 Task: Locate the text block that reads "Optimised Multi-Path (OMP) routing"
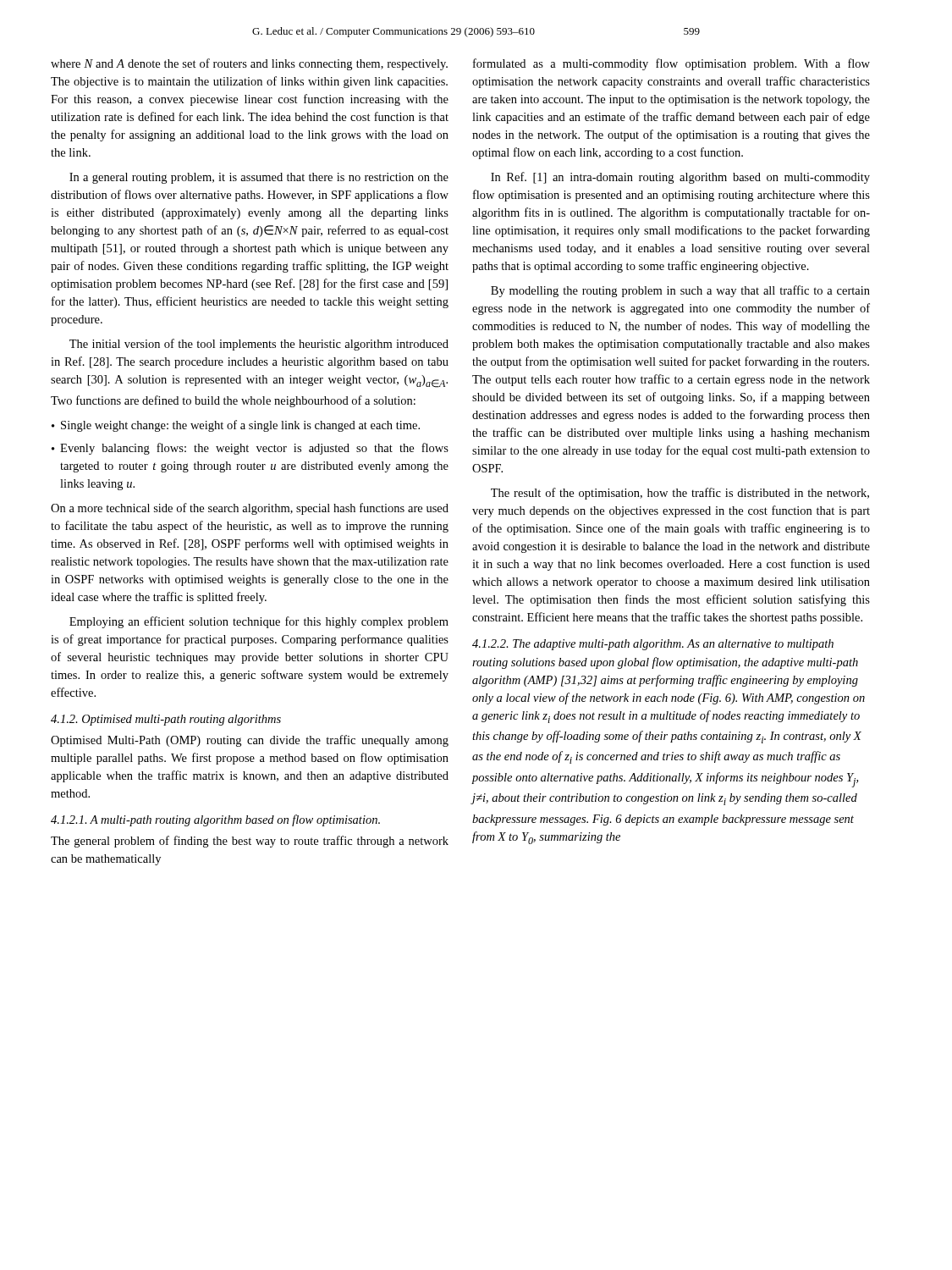point(250,767)
